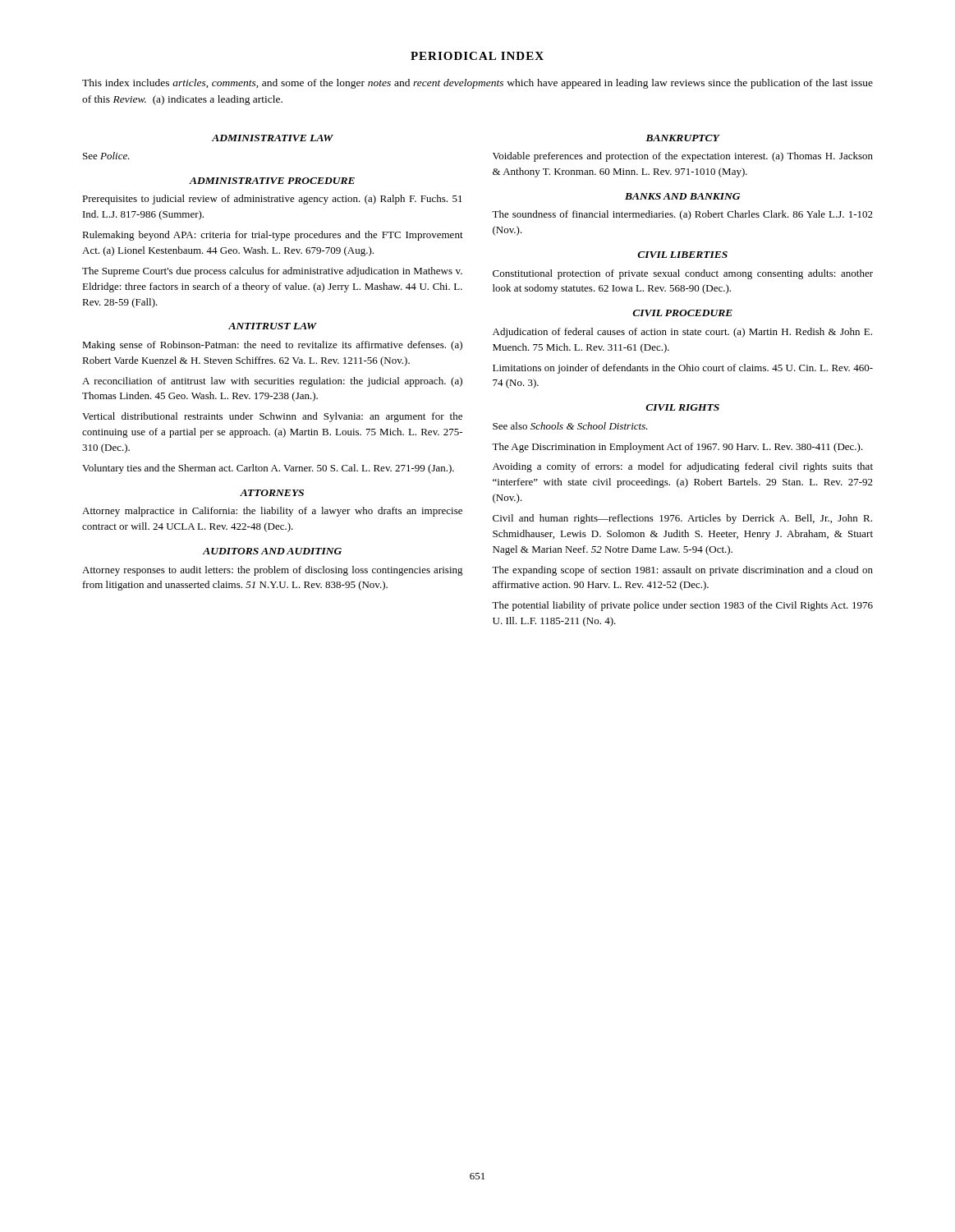Viewport: 955px width, 1232px height.
Task: Click on the text starting "Limitations on joinder of"
Action: (683, 375)
